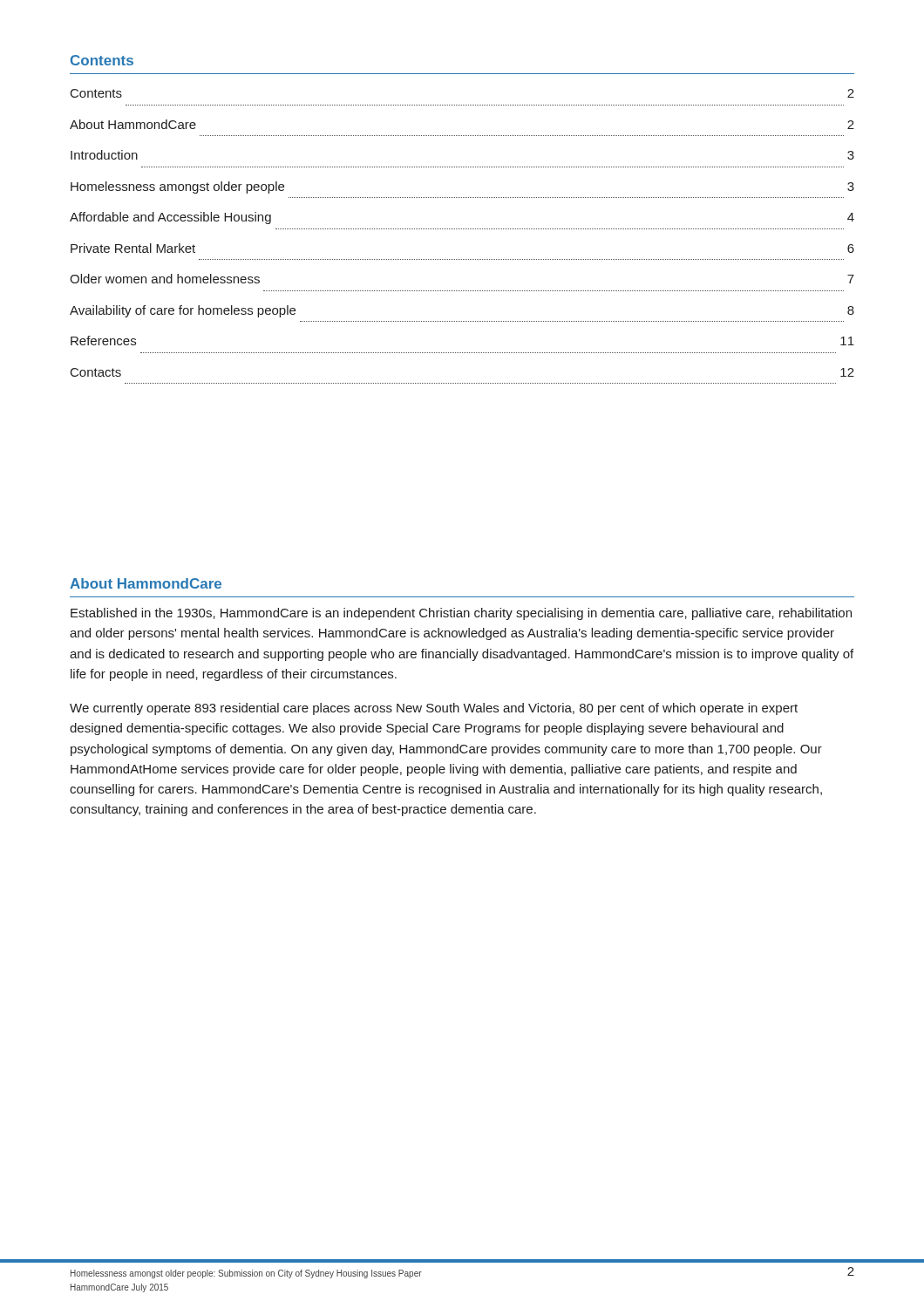This screenshot has height=1308, width=924.
Task: Point to the element starting "We currently operate 893 residential care"
Action: [x=446, y=758]
